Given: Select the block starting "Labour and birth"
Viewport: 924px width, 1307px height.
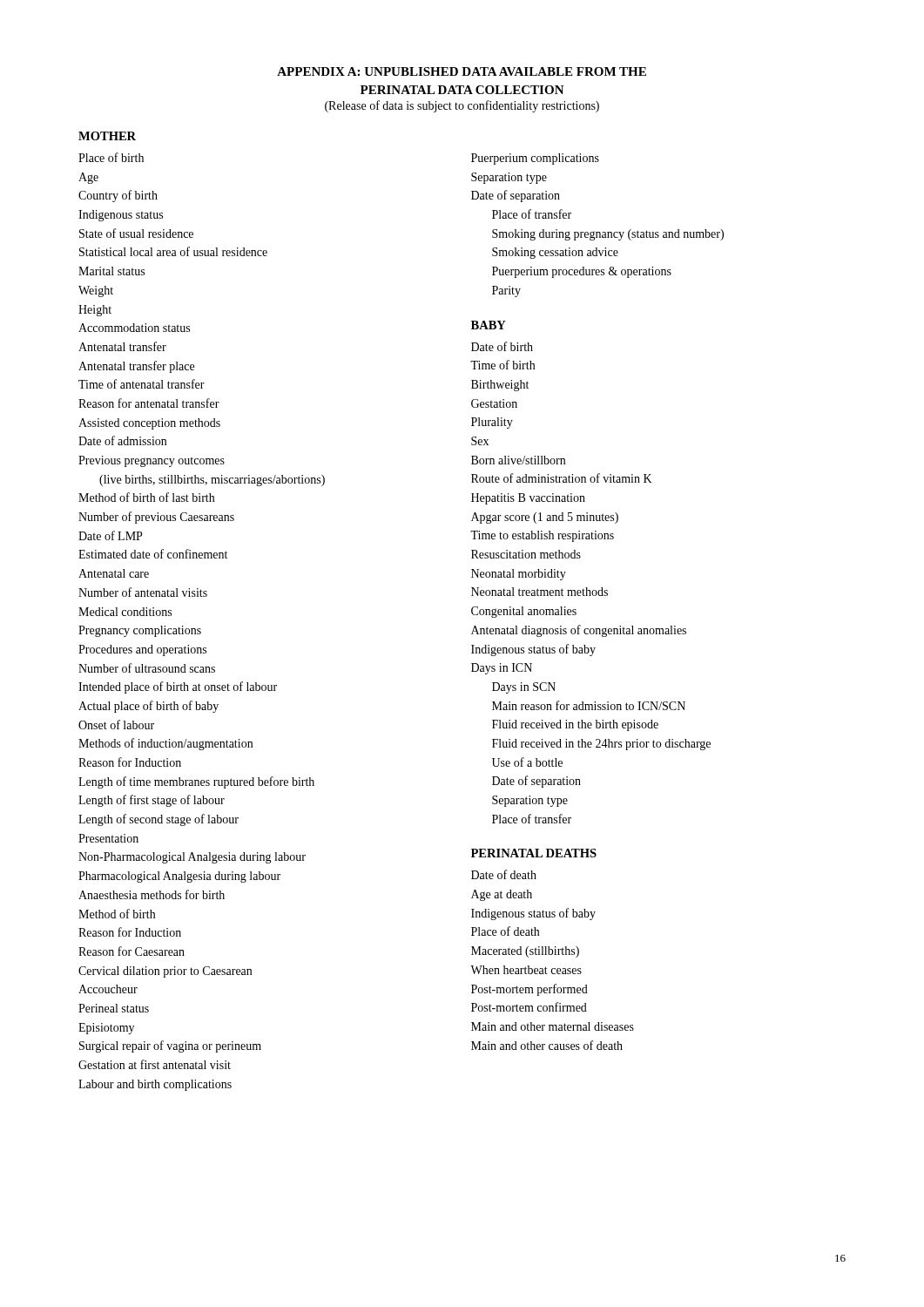Looking at the screenshot, I should click(155, 1084).
